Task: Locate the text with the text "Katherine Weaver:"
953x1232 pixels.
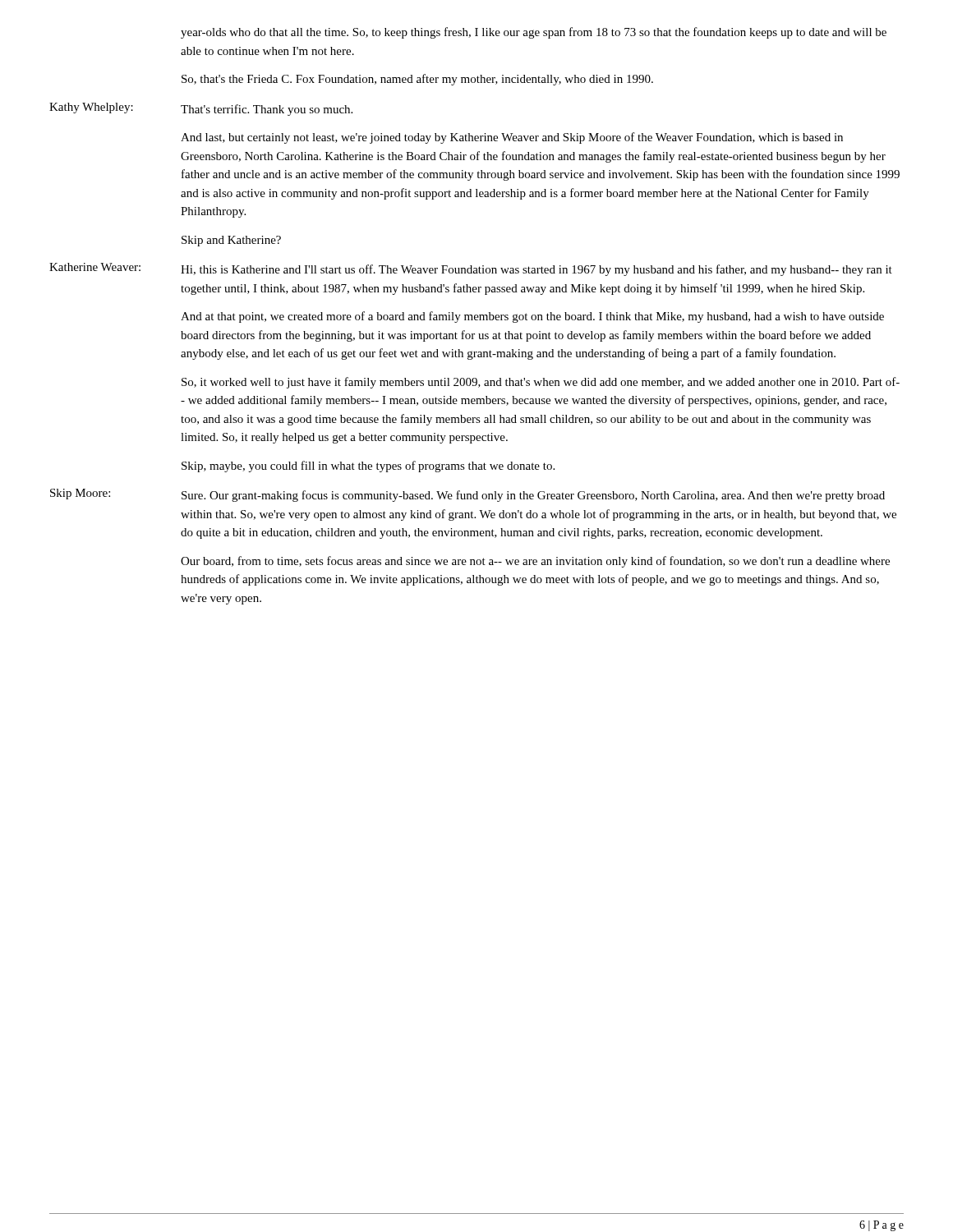Action: [95, 267]
